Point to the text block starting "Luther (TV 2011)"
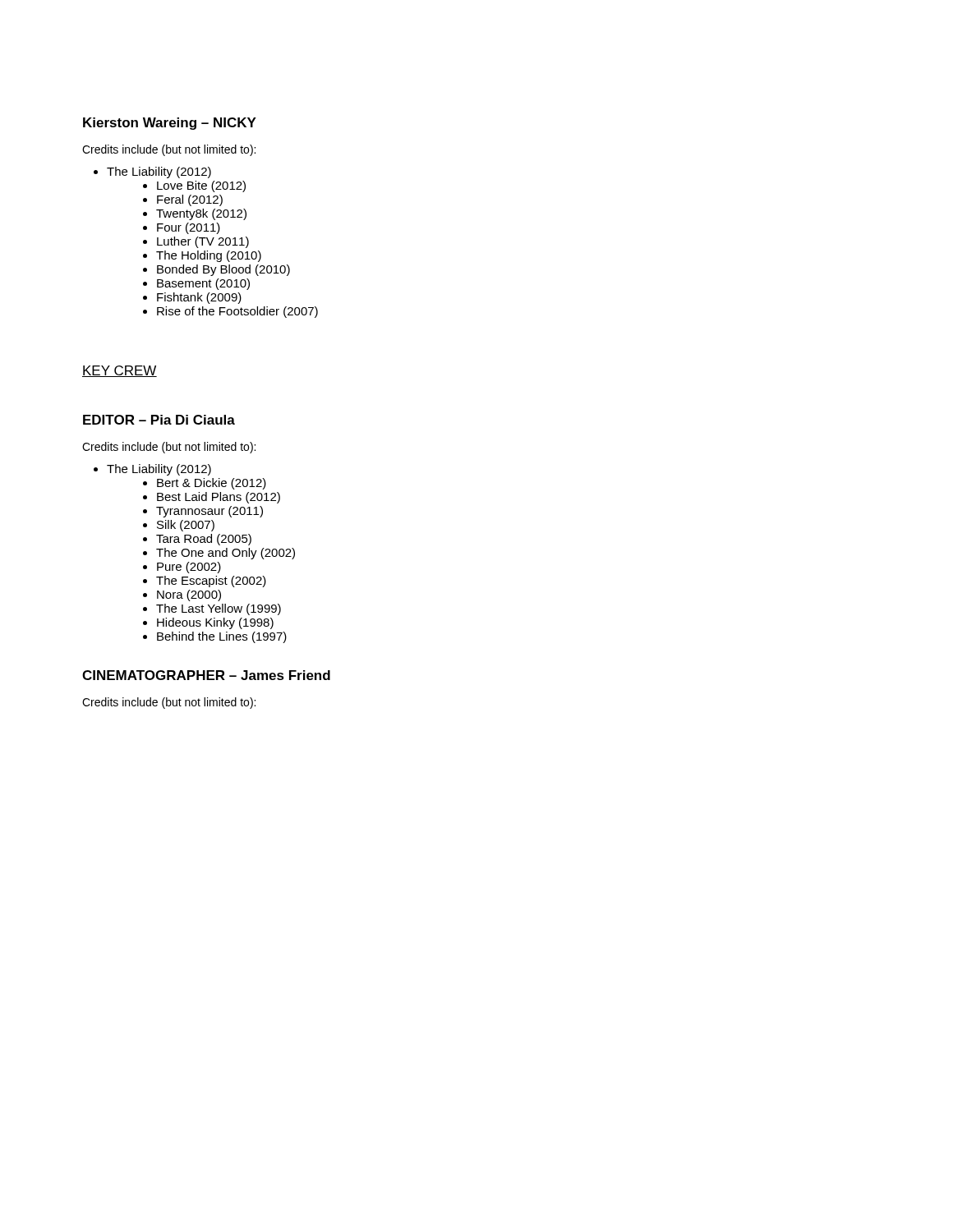The height and width of the screenshot is (1232, 953). point(203,242)
